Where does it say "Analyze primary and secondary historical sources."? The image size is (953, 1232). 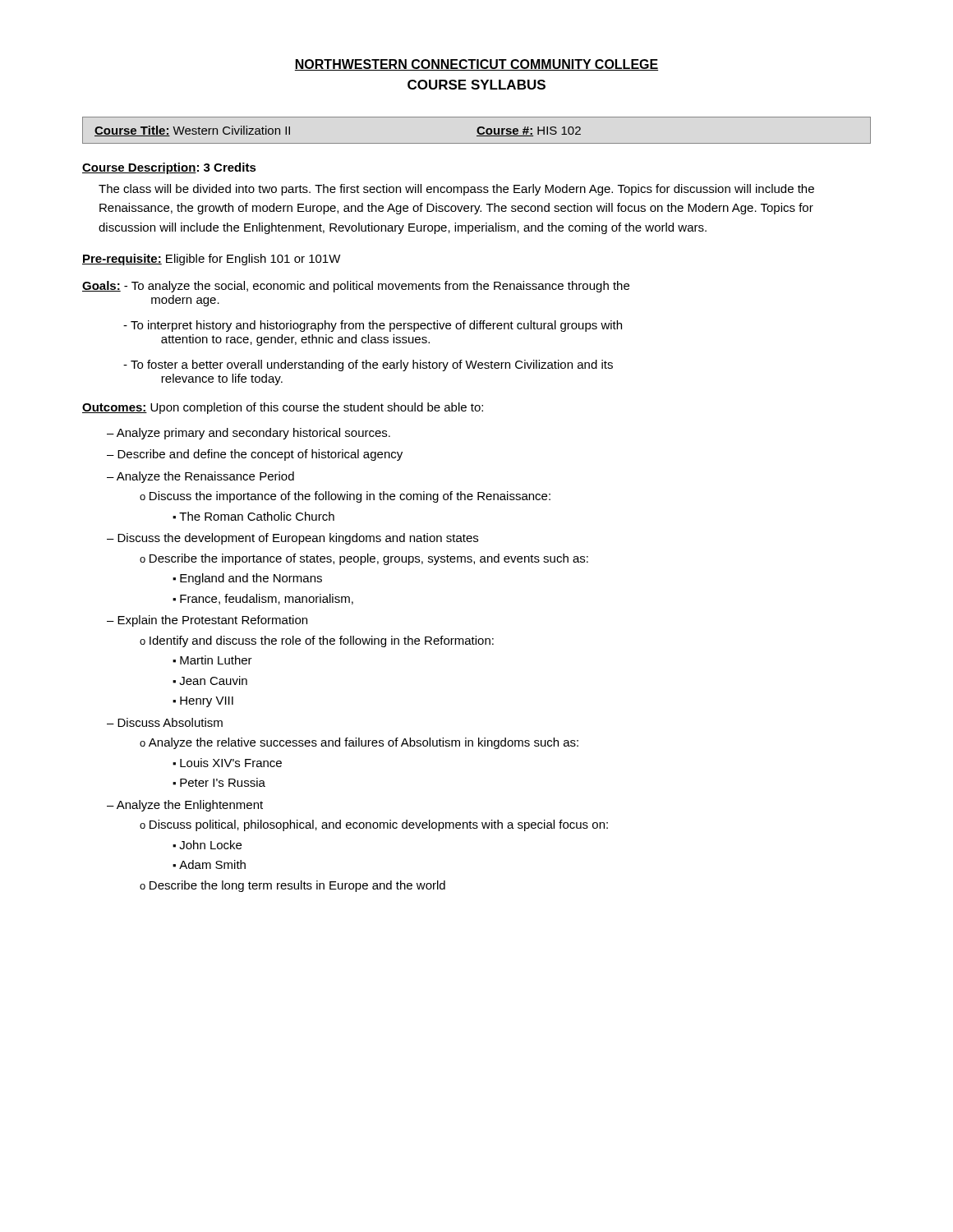tap(254, 432)
